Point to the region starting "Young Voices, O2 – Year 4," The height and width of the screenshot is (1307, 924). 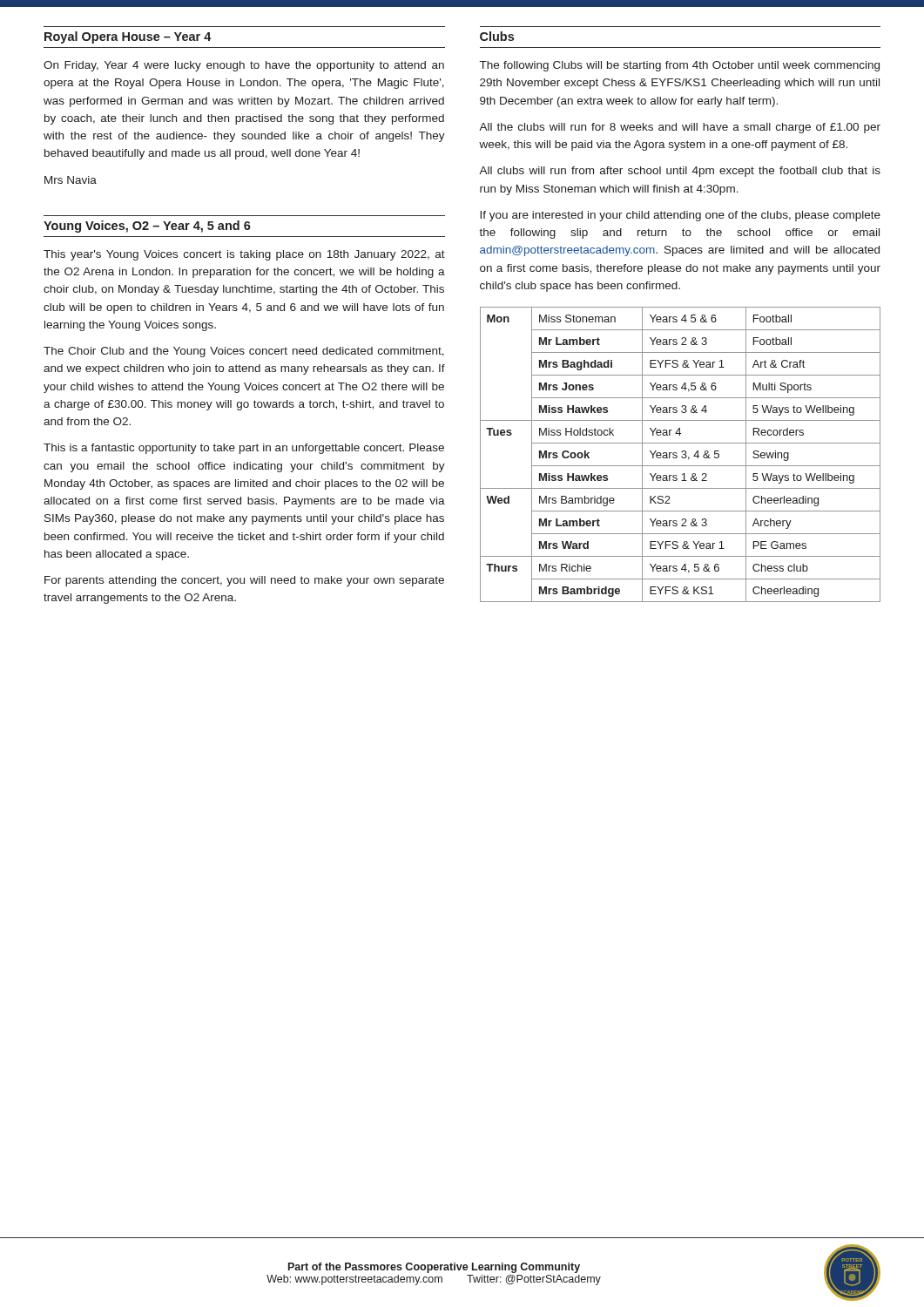tap(244, 226)
